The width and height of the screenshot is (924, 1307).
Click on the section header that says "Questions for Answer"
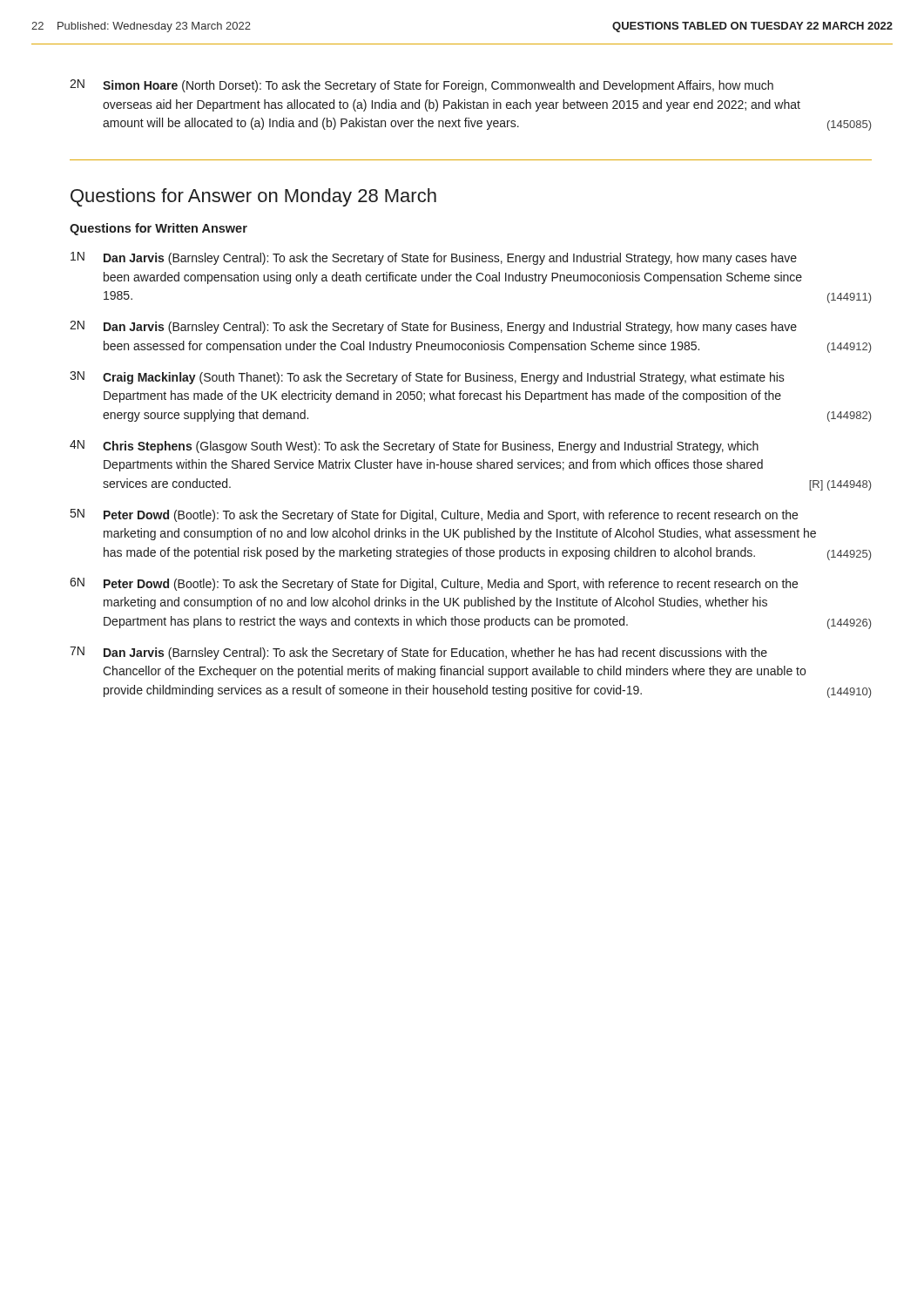pyautogui.click(x=253, y=196)
